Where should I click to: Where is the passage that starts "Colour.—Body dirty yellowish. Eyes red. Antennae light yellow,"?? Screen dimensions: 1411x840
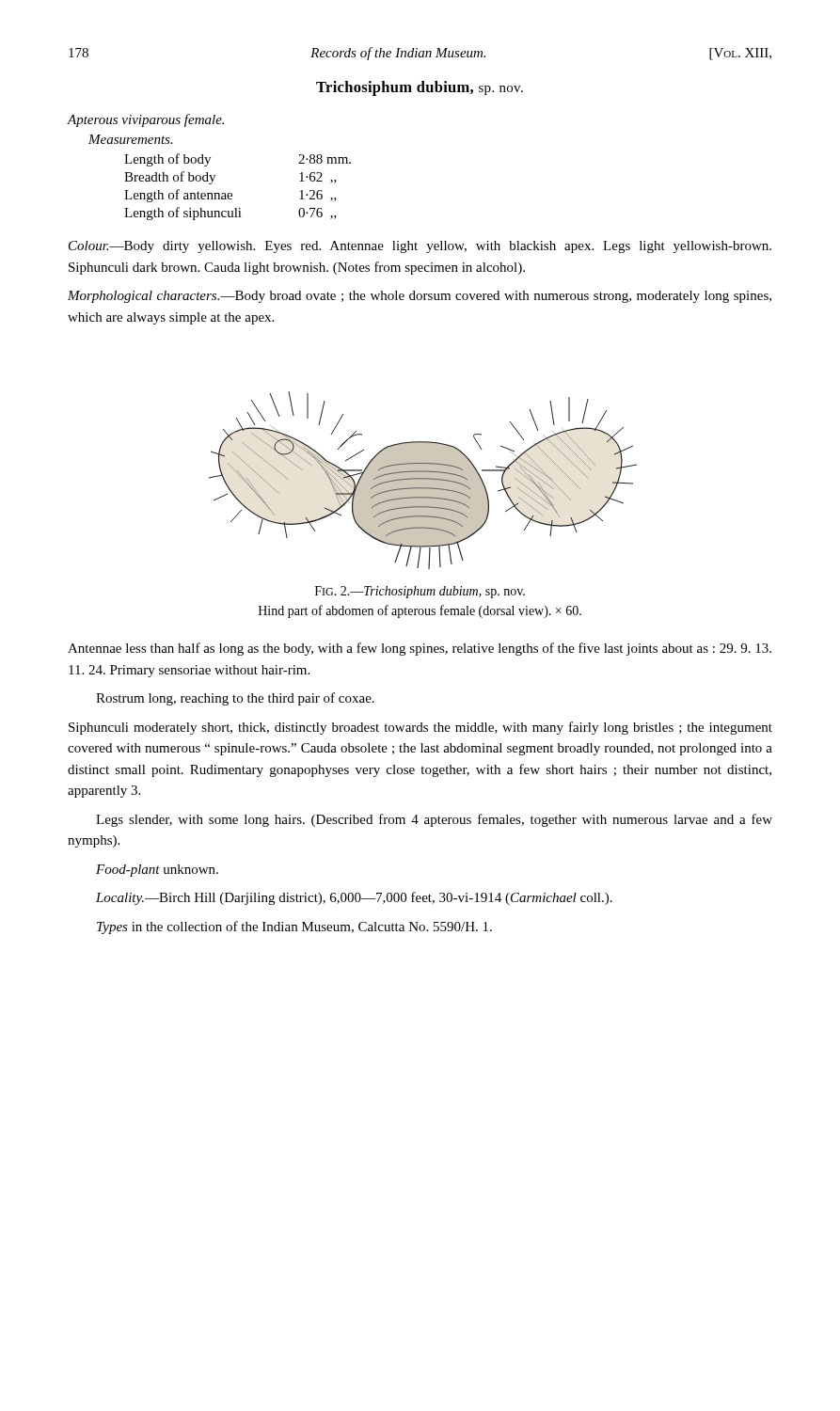420,256
